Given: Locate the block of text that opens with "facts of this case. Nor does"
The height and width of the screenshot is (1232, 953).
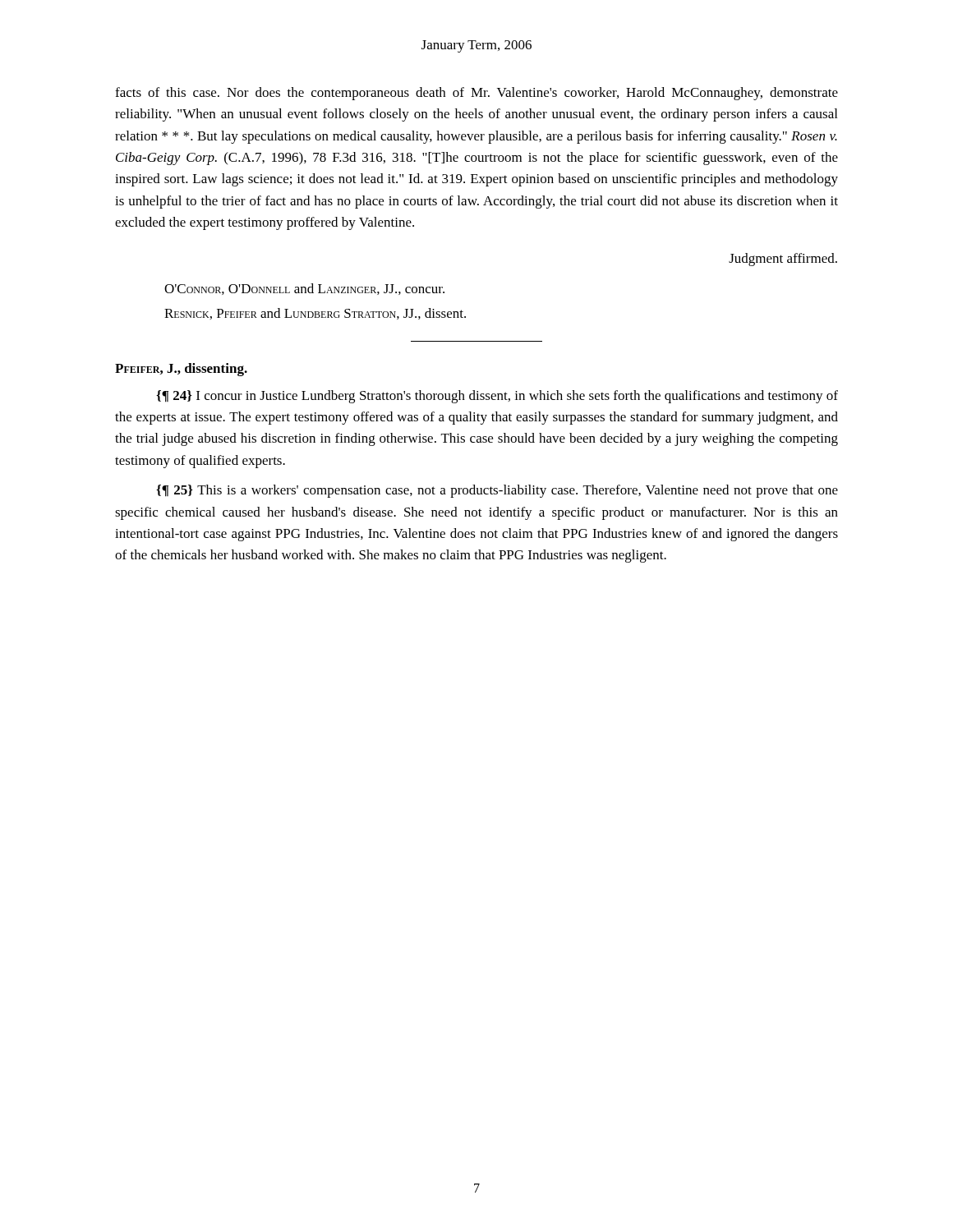Looking at the screenshot, I should [x=476, y=157].
